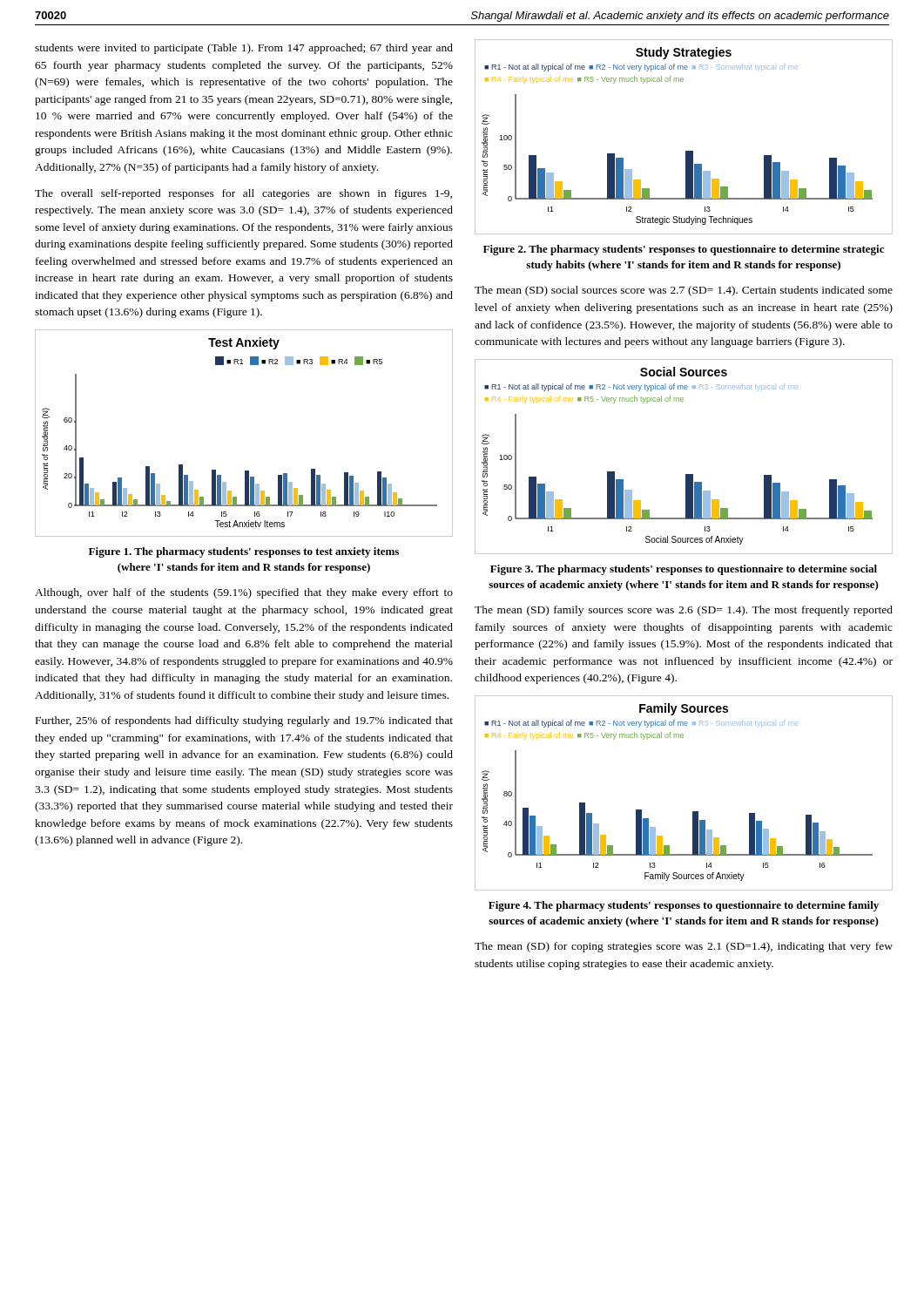Image resolution: width=924 pixels, height=1307 pixels.
Task: Click on the text block that reads "The mean (SD) family sources score was"
Action: pyautogui.click(x=684, y=644)
